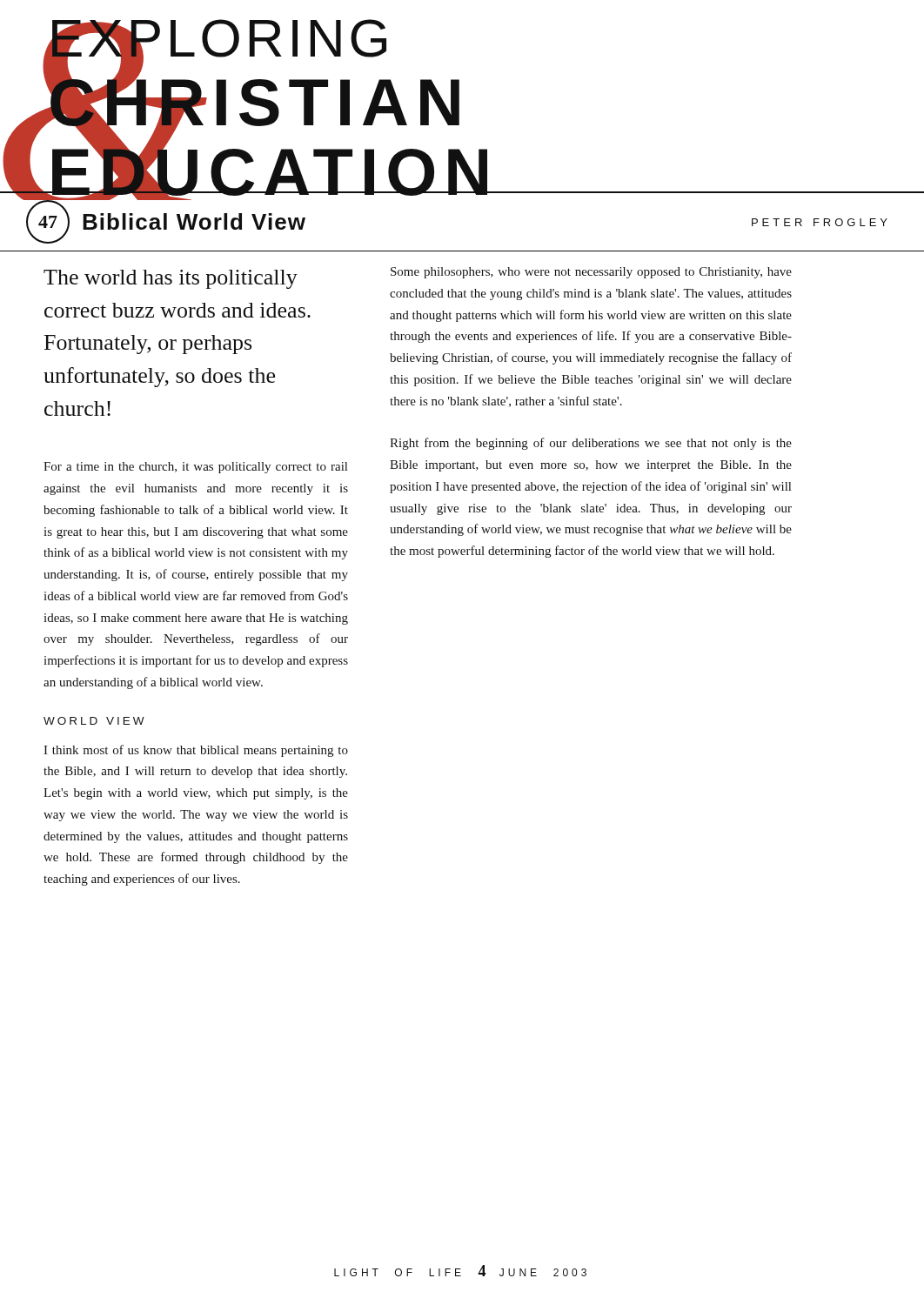Select the text block that says "The world has its politically correct"
This screenshot has height=1305, width=924.
(178, 343)
